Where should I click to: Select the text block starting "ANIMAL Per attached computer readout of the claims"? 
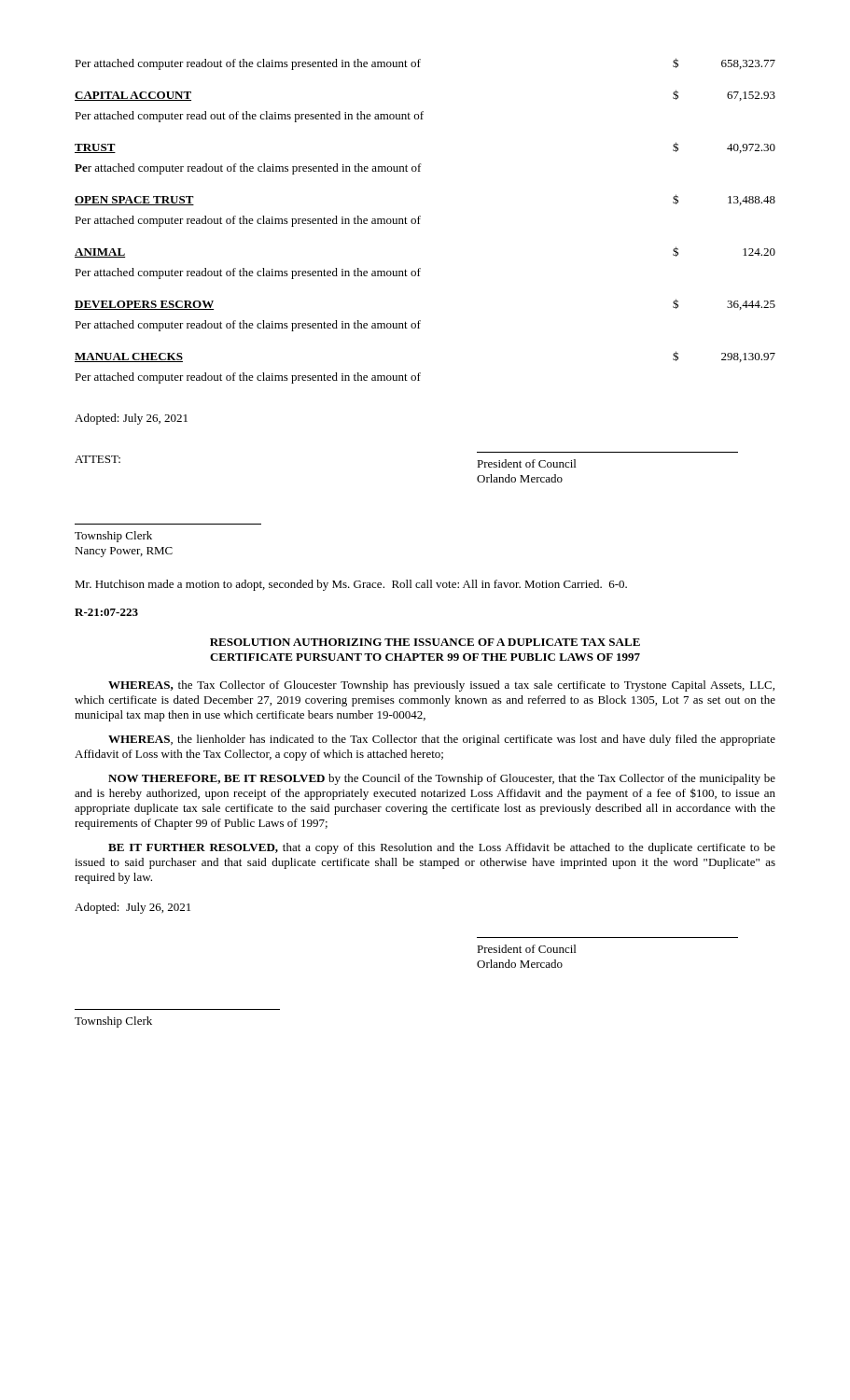(425, 262)
